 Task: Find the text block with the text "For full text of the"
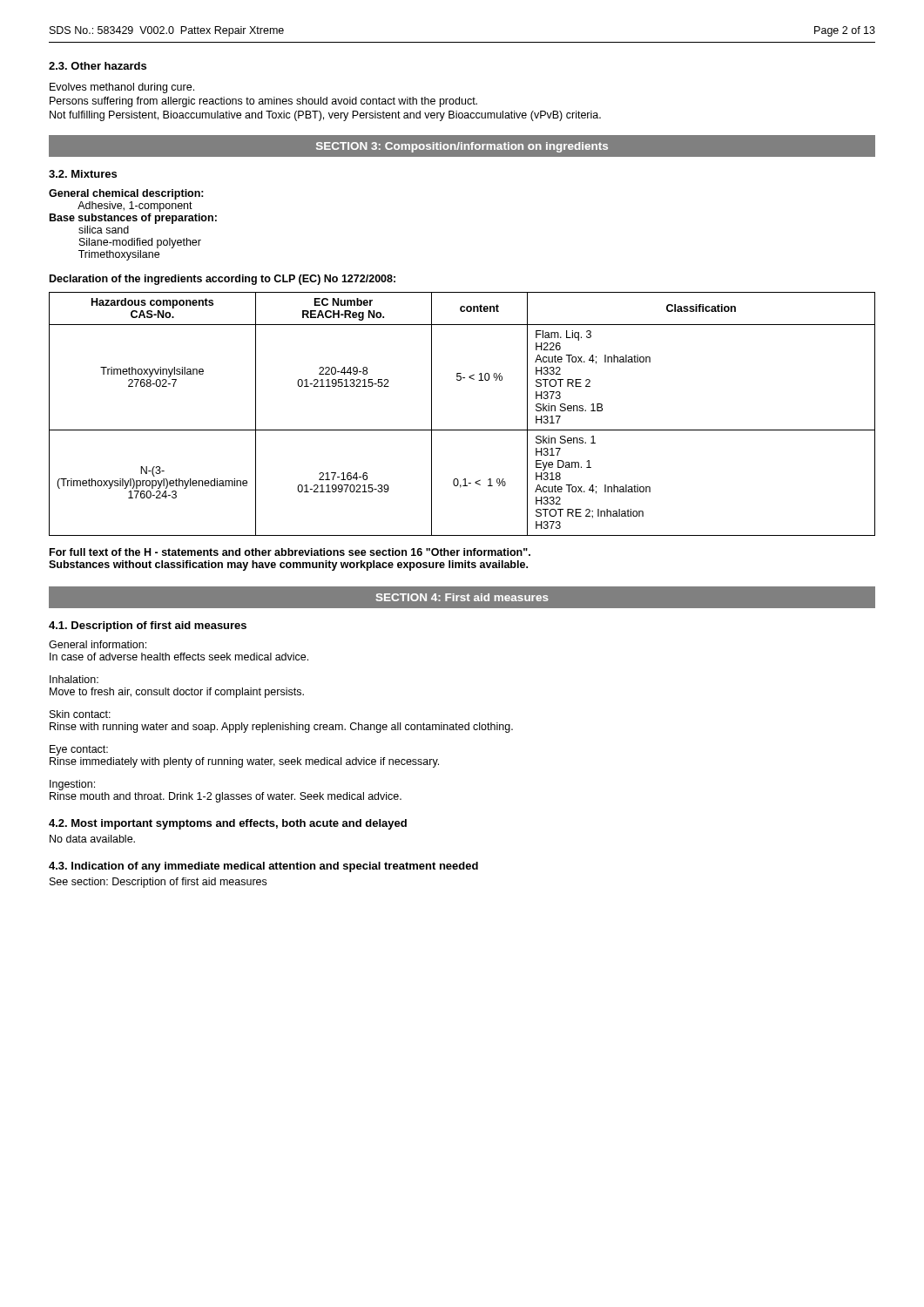click(x=290, y=559)
